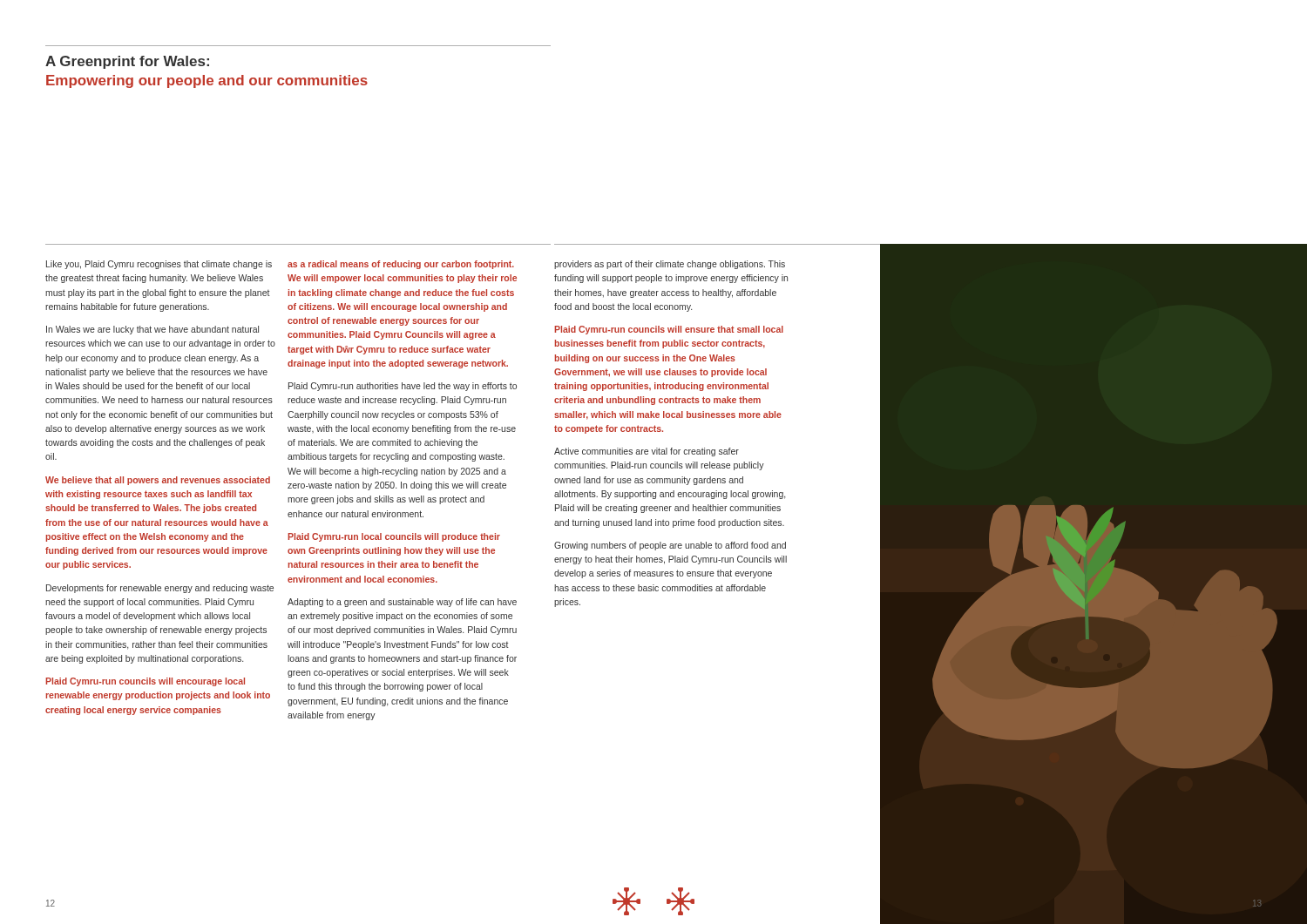Screen dimensions: 924x1307
Task: Find the title that says "A Greenprint for Wales: Empowering our people and"
Action: [x=207, y=72]
